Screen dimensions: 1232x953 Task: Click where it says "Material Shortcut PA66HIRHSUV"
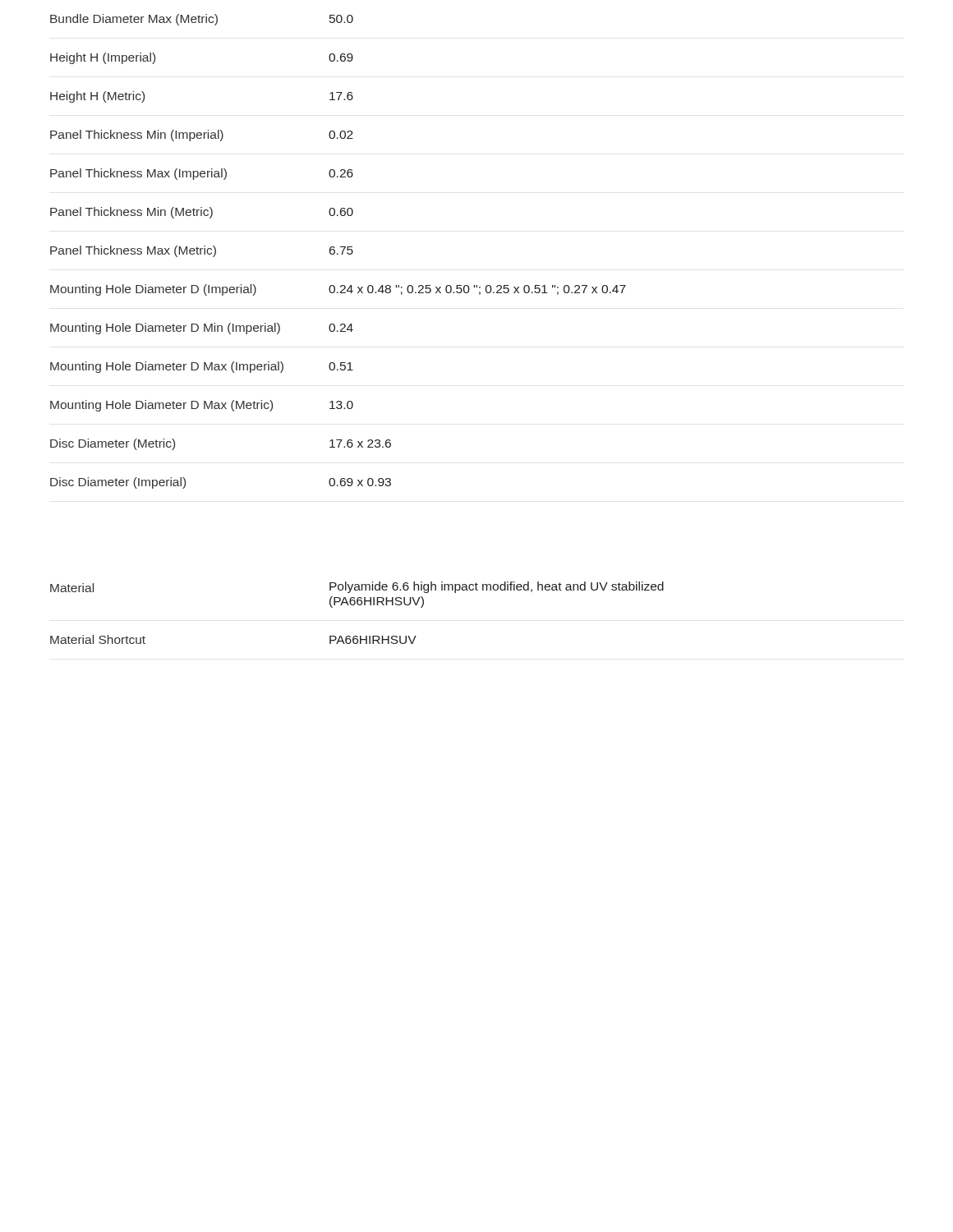pos(93,639)
